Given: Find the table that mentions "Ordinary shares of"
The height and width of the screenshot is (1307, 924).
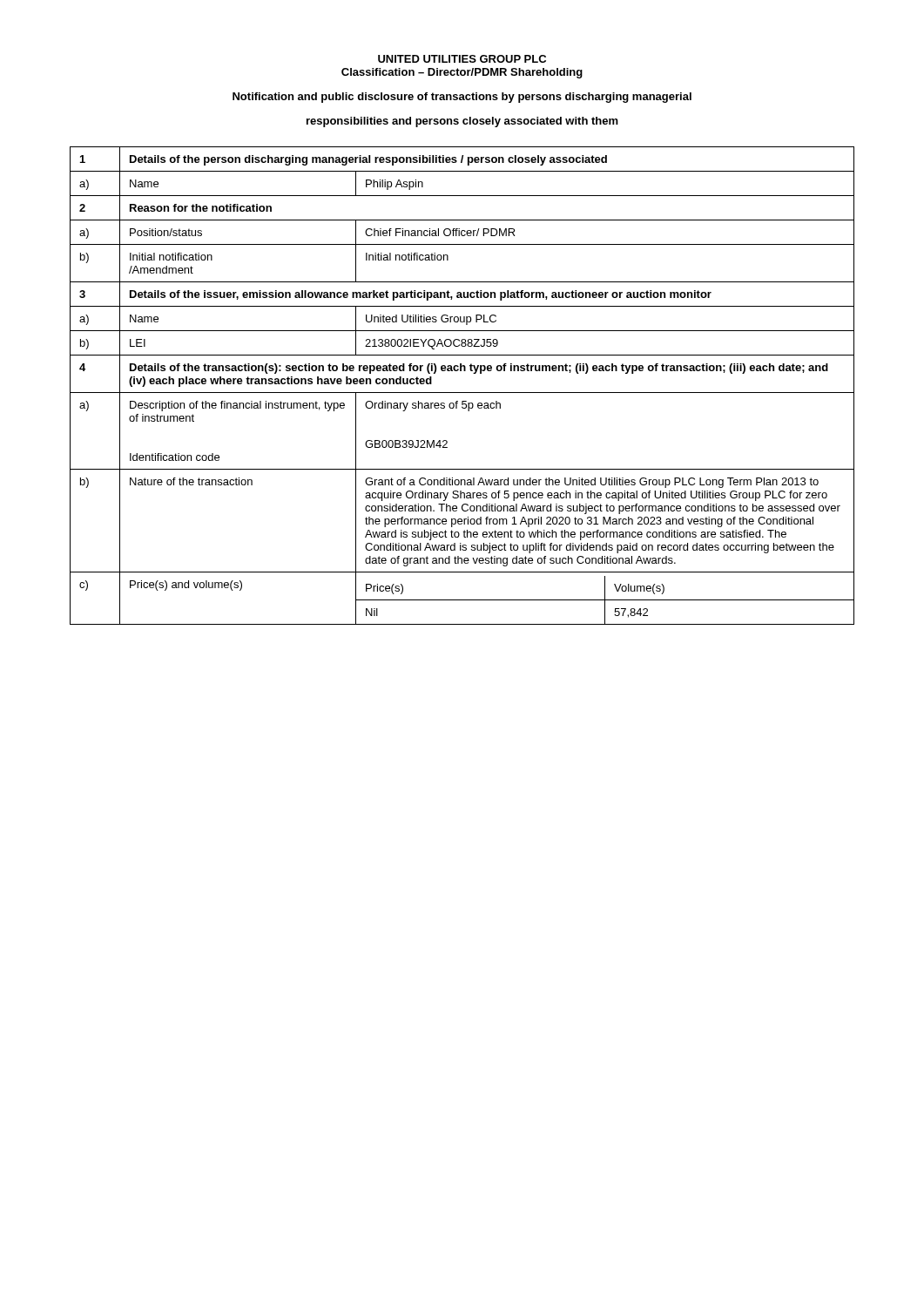Looking at the screenshot, I should (462, 386).
